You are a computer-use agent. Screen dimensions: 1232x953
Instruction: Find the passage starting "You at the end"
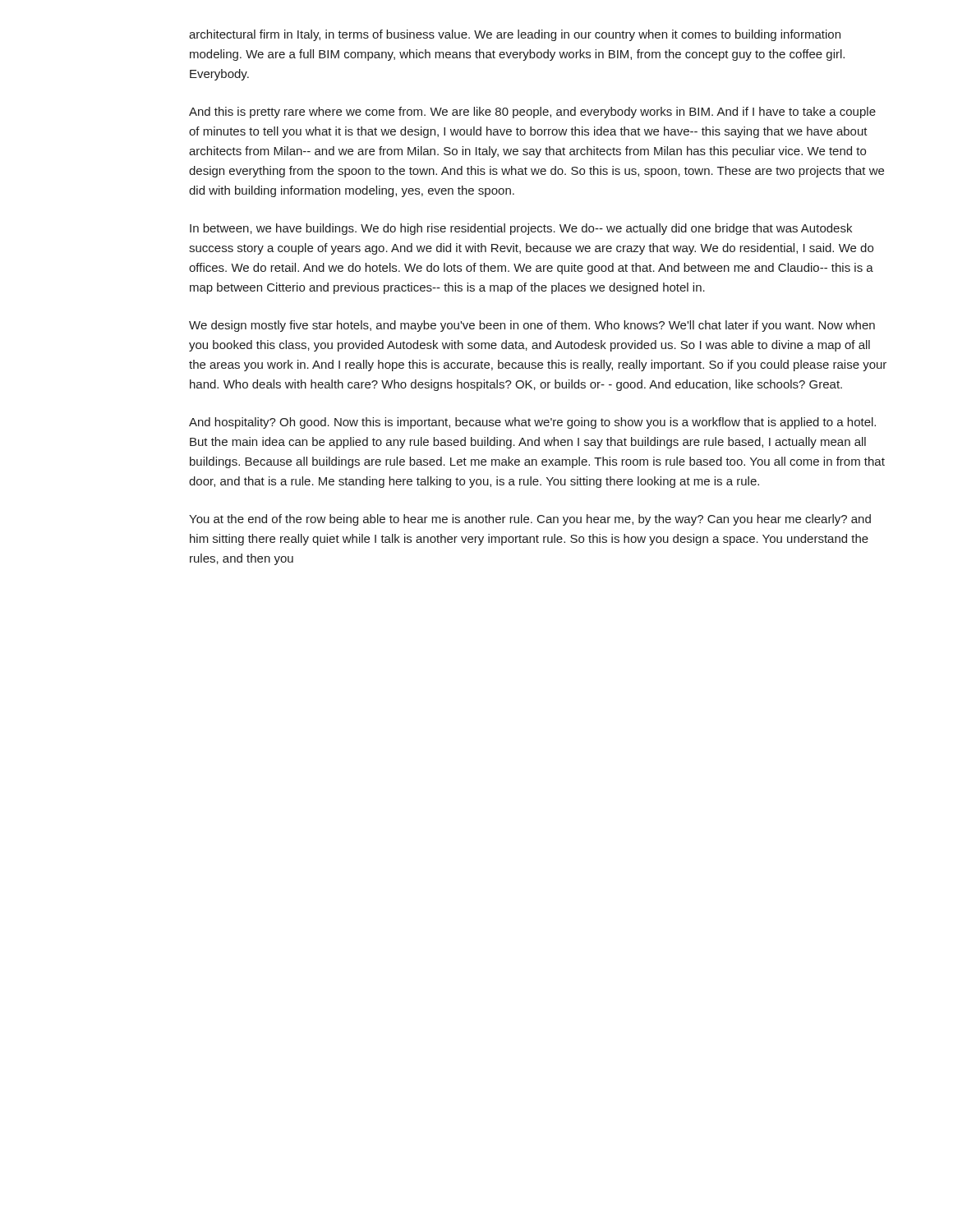pyautogui.click(x=530, y=538)
